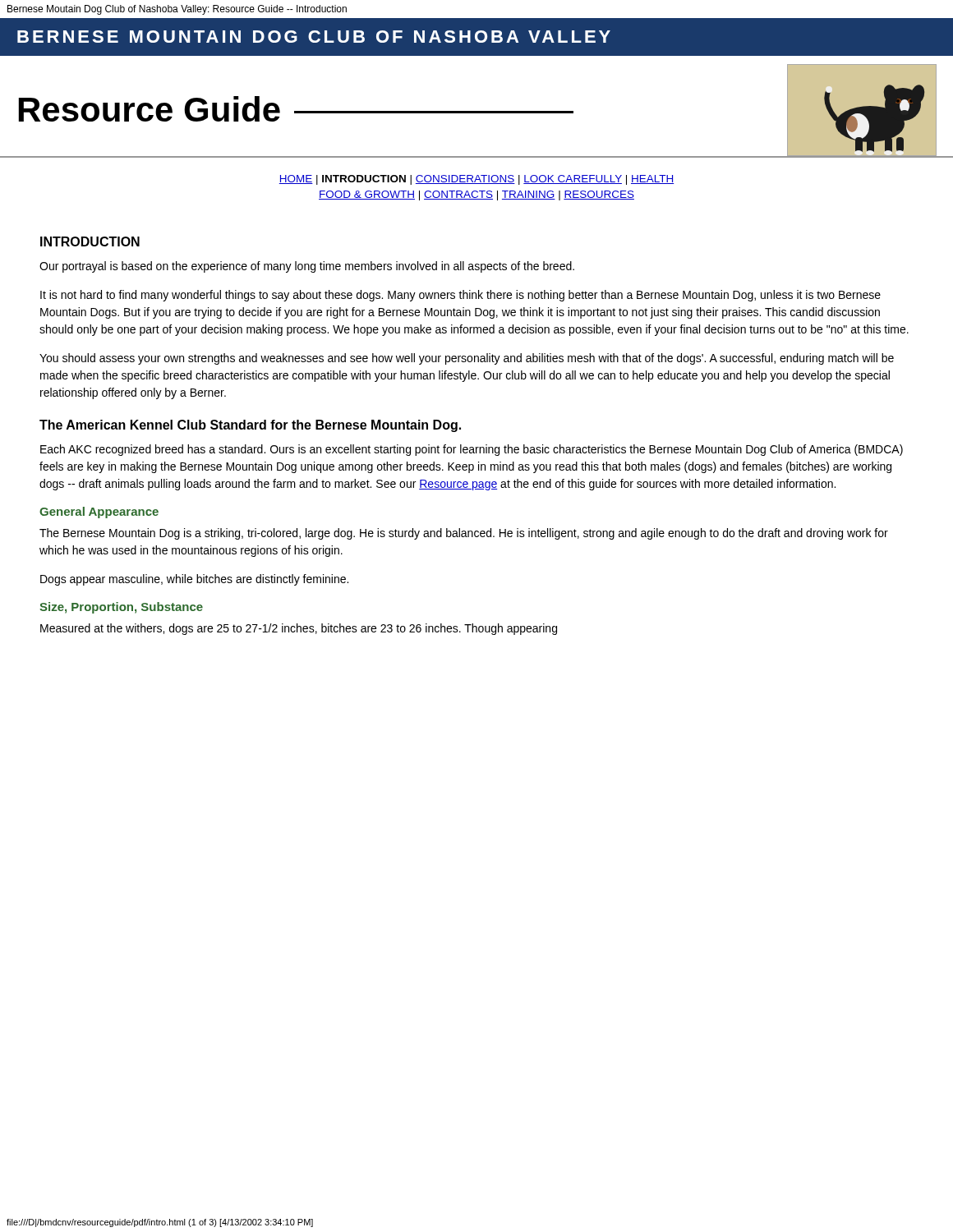Screen dimensions: 1232x953
Task: Point to the text starting "HOME | INTRODUCTION | CONSIDERATIONS | LOOK"
Action: 476,179
